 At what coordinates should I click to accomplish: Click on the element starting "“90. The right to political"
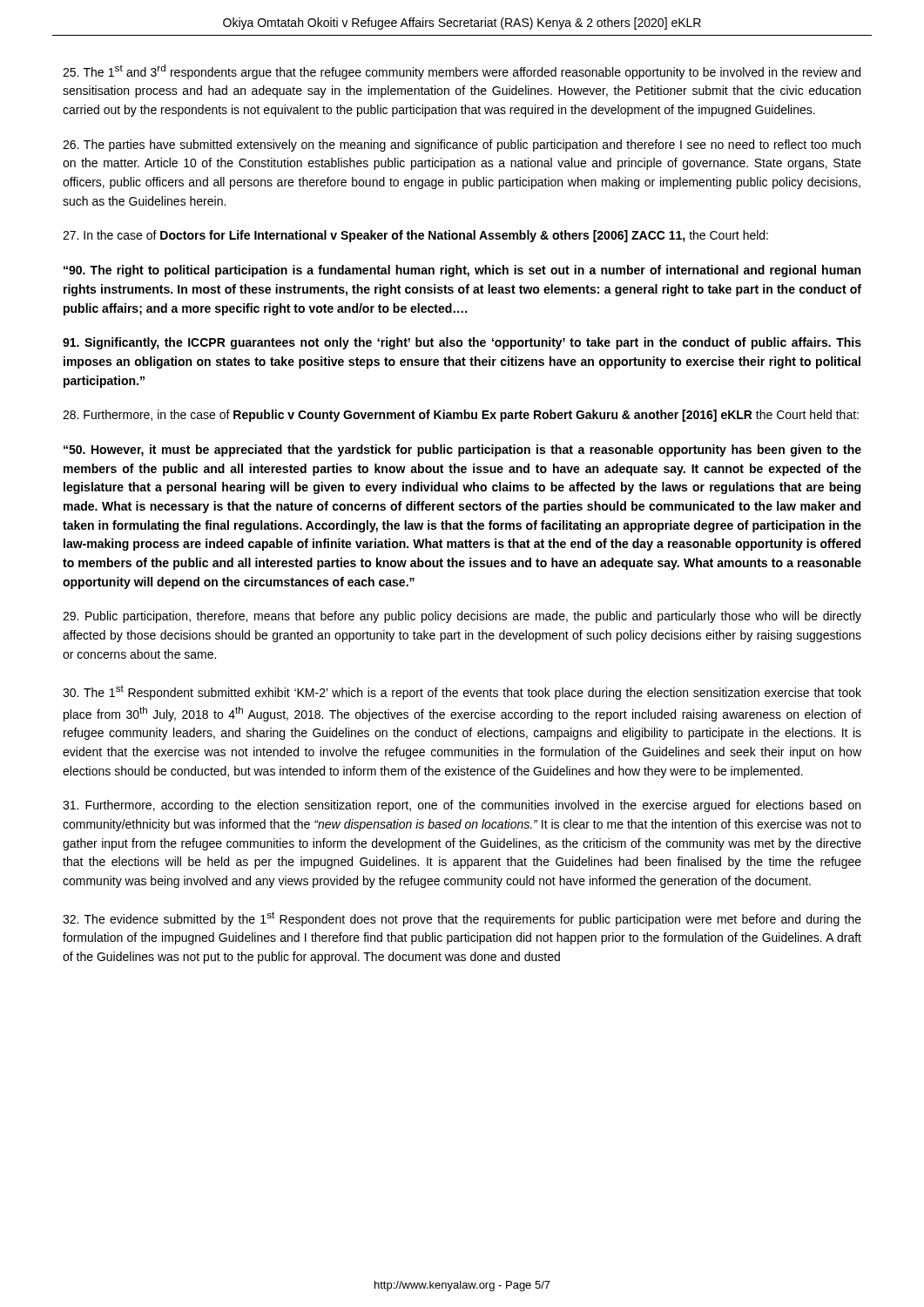pyautogui.click(x=462, y=289)
